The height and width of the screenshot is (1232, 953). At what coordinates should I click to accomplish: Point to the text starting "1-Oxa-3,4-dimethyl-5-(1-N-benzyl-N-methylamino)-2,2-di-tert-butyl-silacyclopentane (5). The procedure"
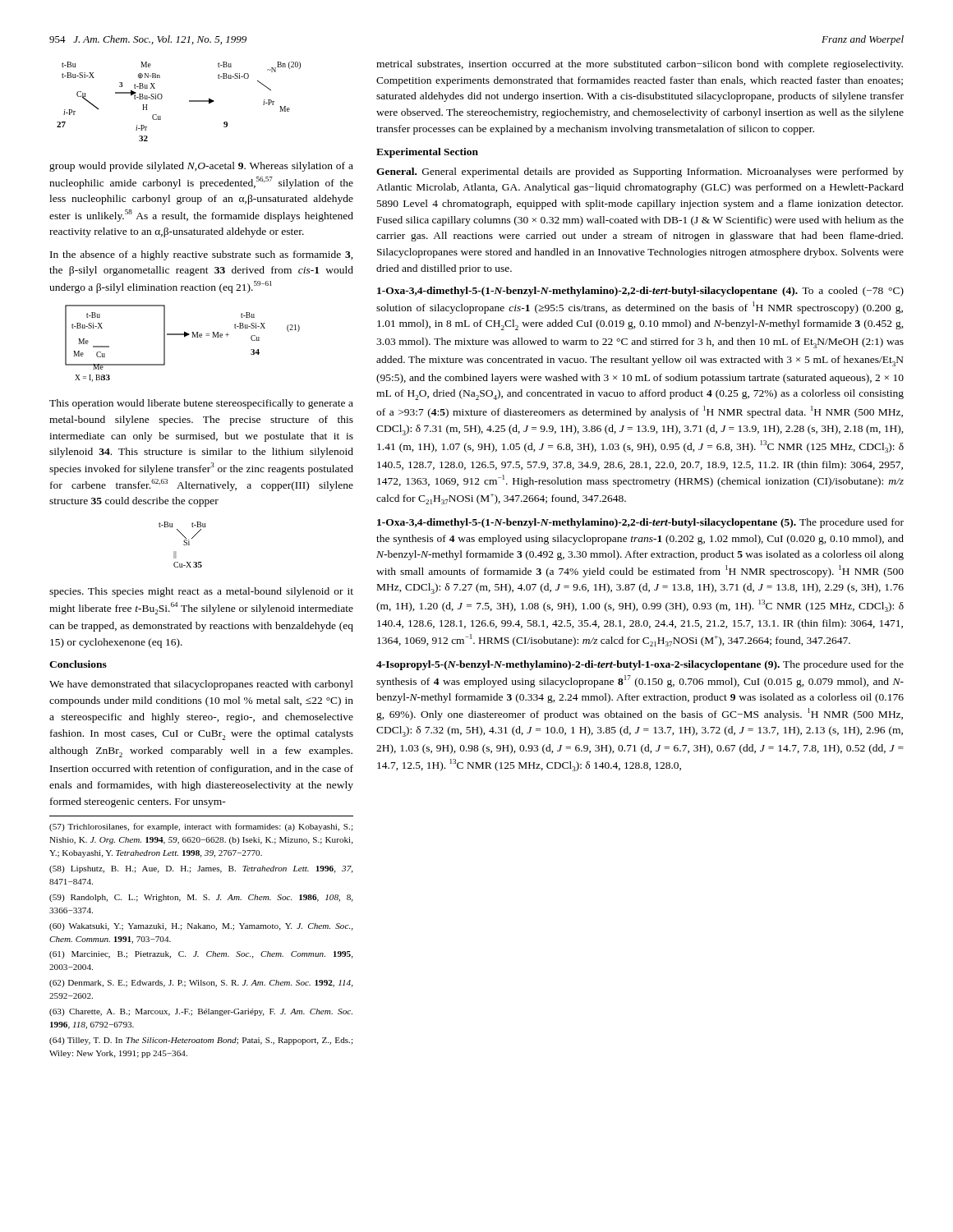pyautogui.click(x=640, y=582)
